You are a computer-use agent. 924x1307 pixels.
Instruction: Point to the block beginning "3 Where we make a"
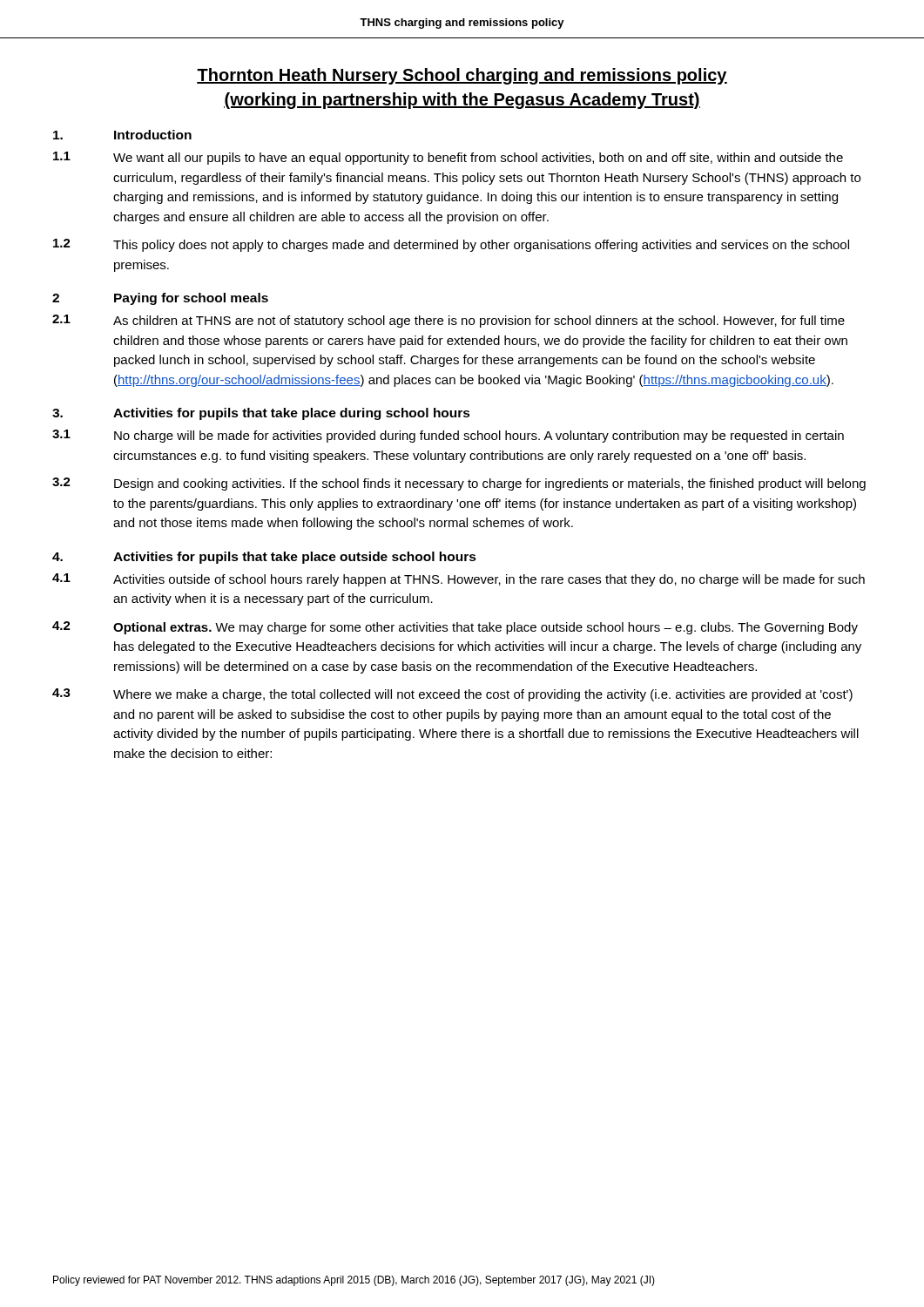[x=462, y=724]
